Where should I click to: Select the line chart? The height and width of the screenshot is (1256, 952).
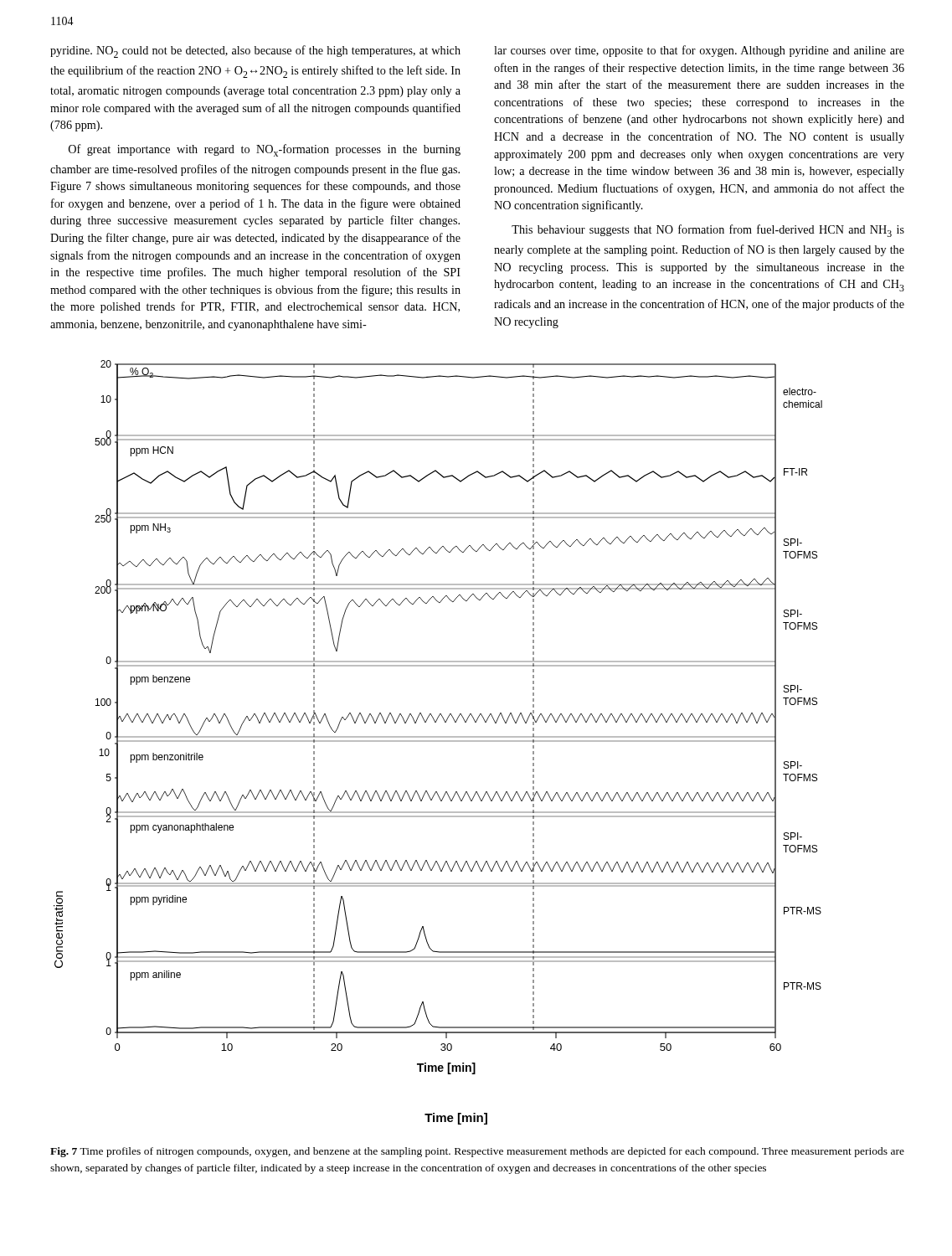click(x=477, y=745)
